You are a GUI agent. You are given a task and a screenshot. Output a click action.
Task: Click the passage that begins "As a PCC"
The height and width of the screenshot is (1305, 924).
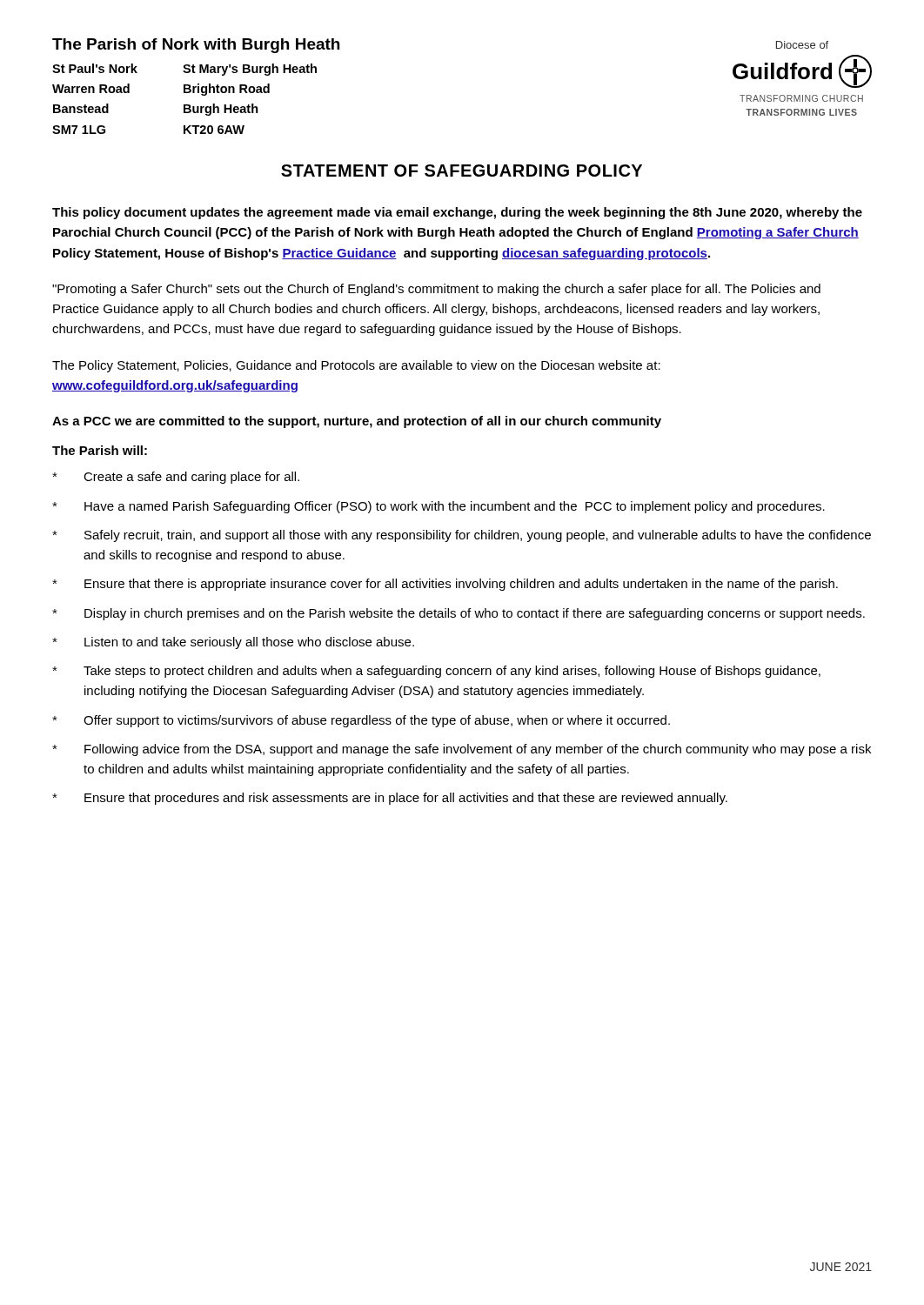click(x=357, y=421)
